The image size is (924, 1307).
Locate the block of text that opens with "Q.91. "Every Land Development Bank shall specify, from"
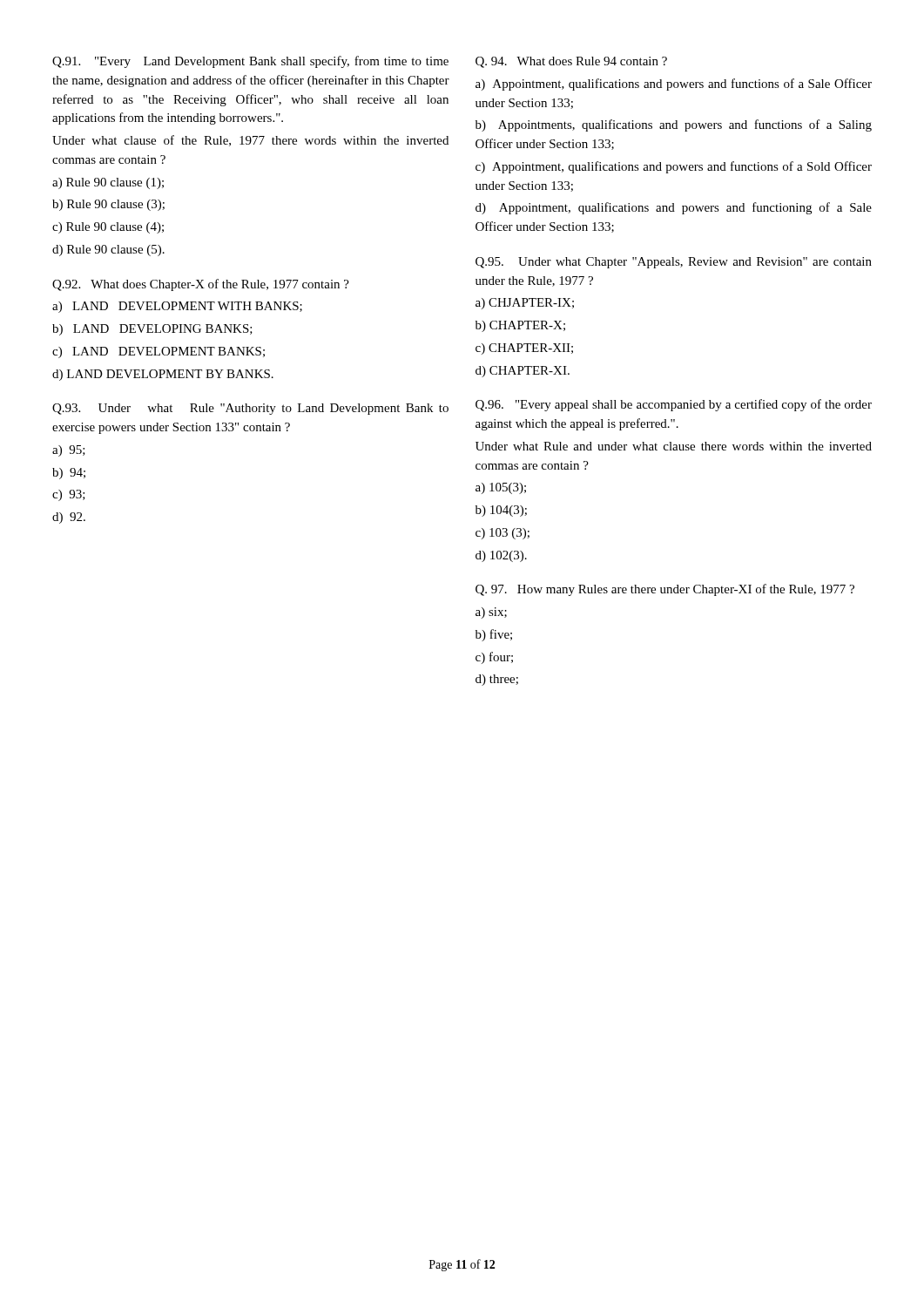pyautogui.click(x=250, y=62)
